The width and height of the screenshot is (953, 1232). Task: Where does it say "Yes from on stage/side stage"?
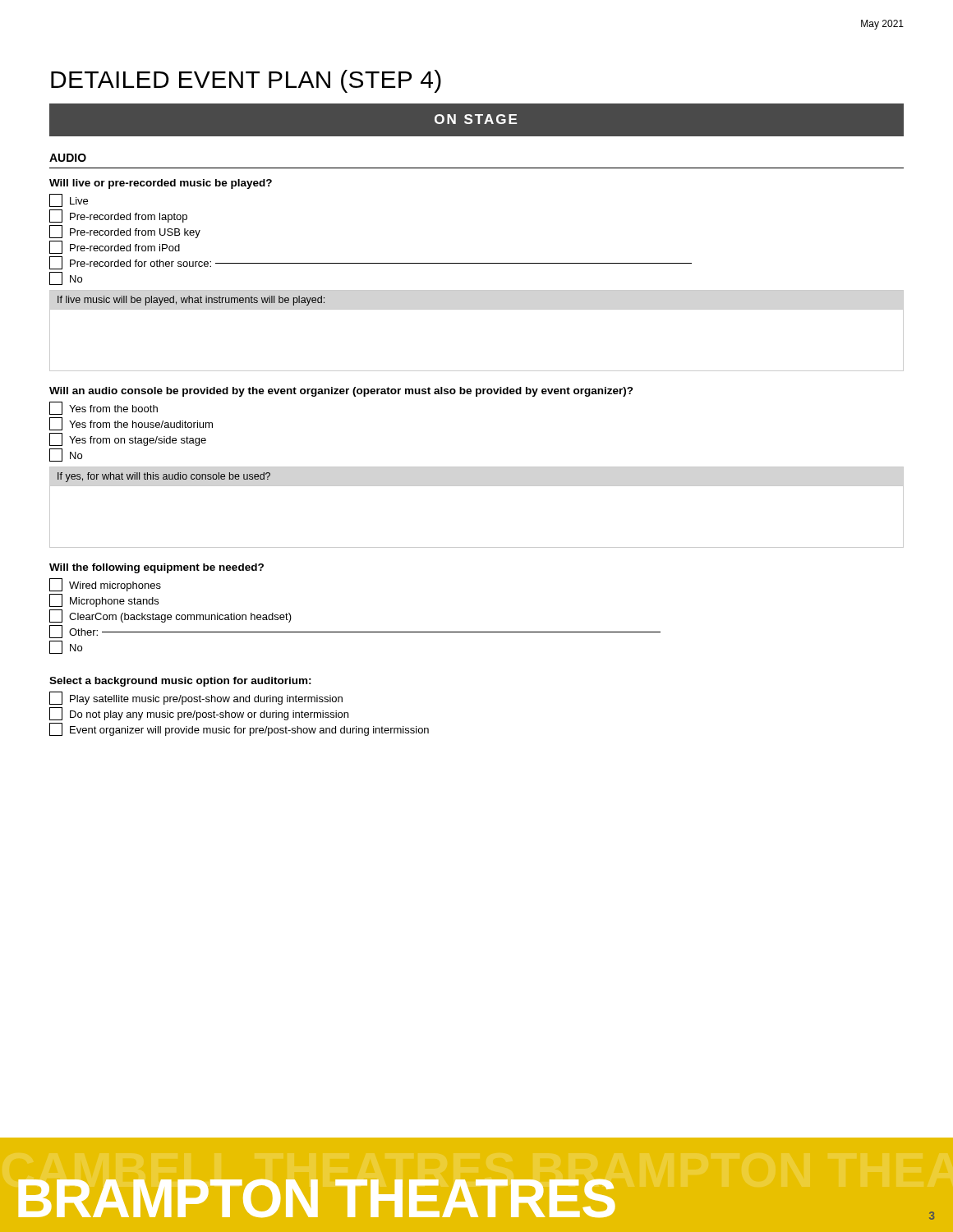click(x=128, y=439)
